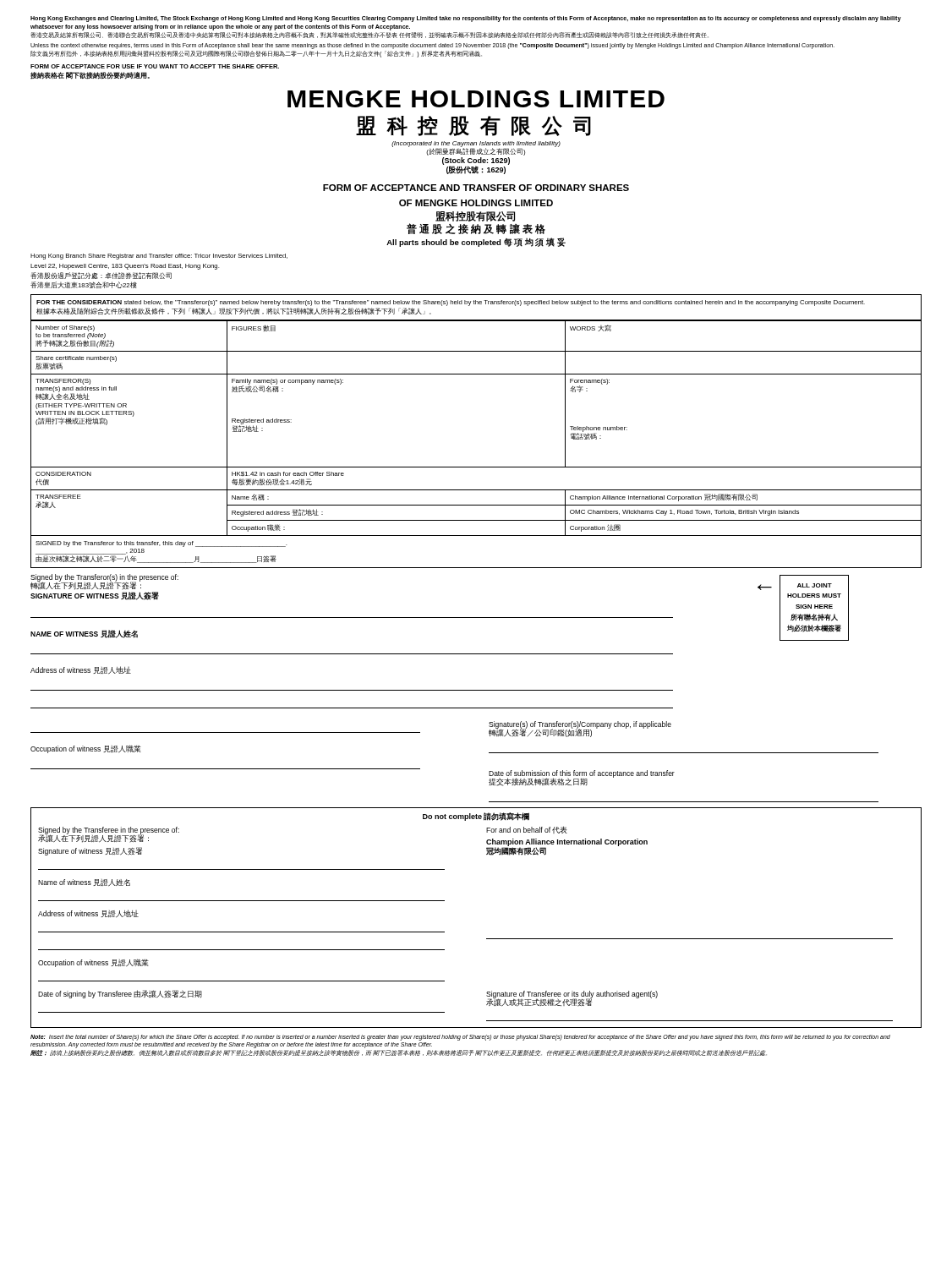Click the passage that begins "Unless the context otherwise requires,"
The width and height of the screenshot is (952, 1268).
click(x=433, y=50)
